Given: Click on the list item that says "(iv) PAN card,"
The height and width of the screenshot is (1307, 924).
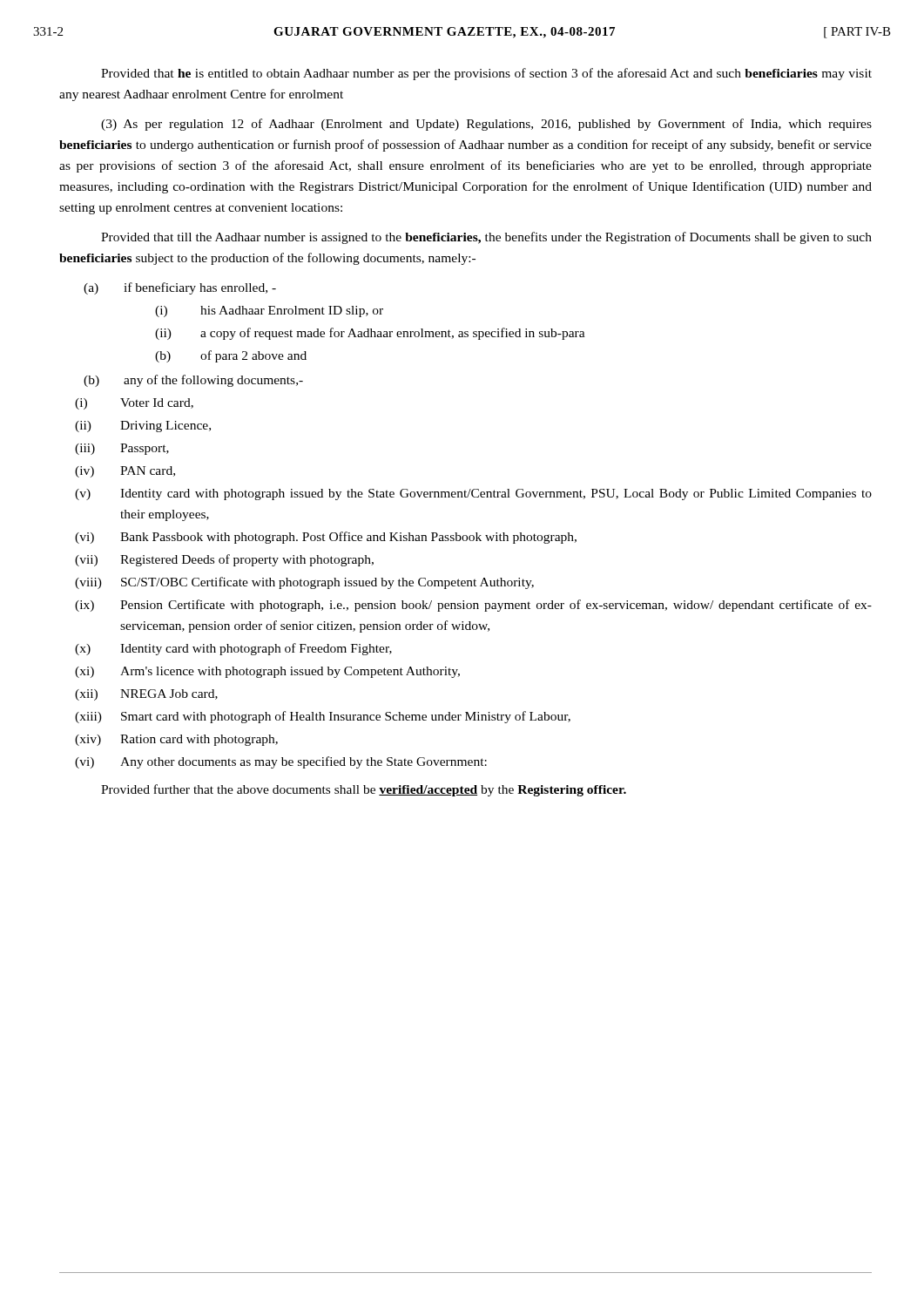Looking at the screenshot, I should (x=125, y=472).
